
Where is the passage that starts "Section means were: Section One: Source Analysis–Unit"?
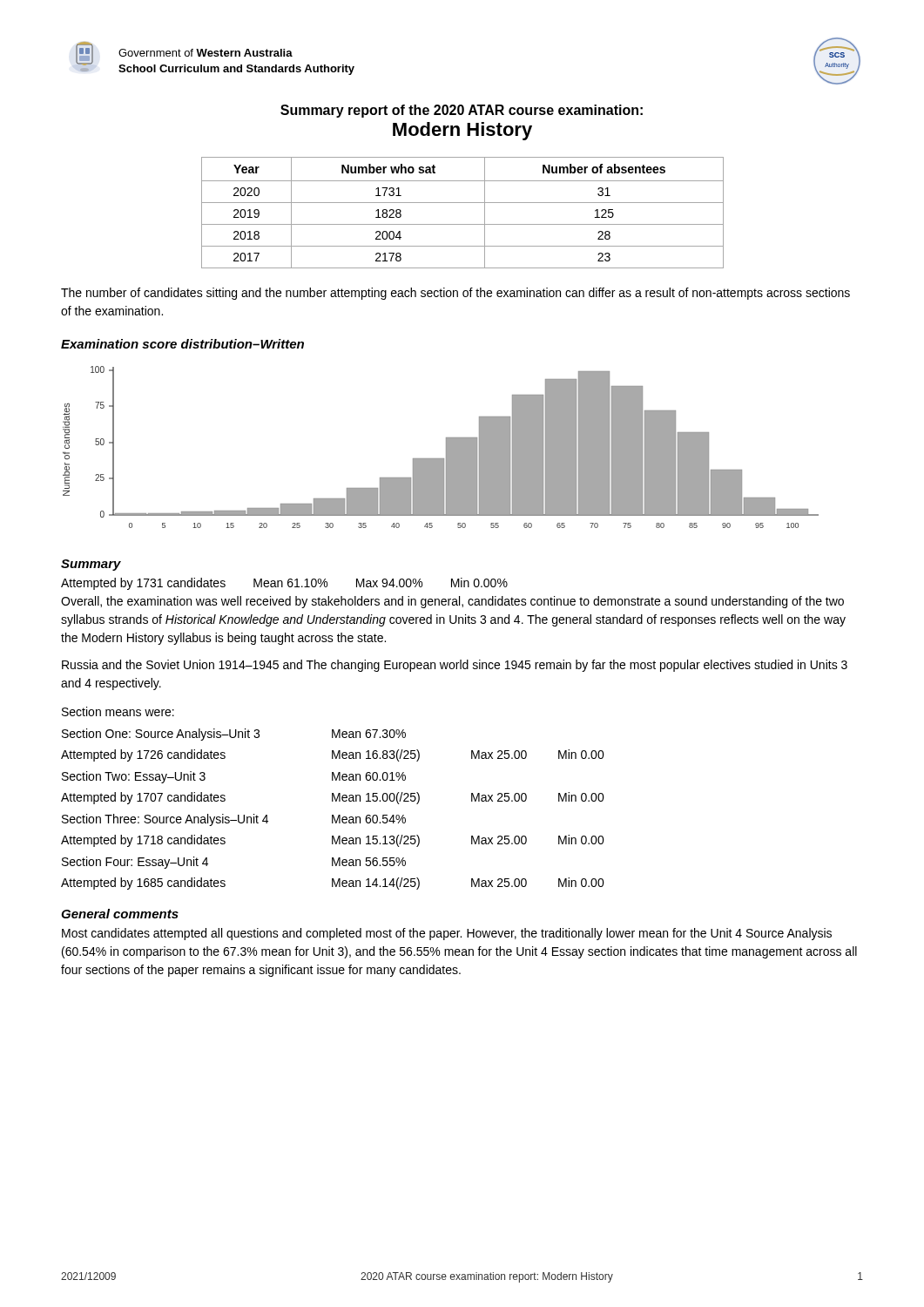333,799
